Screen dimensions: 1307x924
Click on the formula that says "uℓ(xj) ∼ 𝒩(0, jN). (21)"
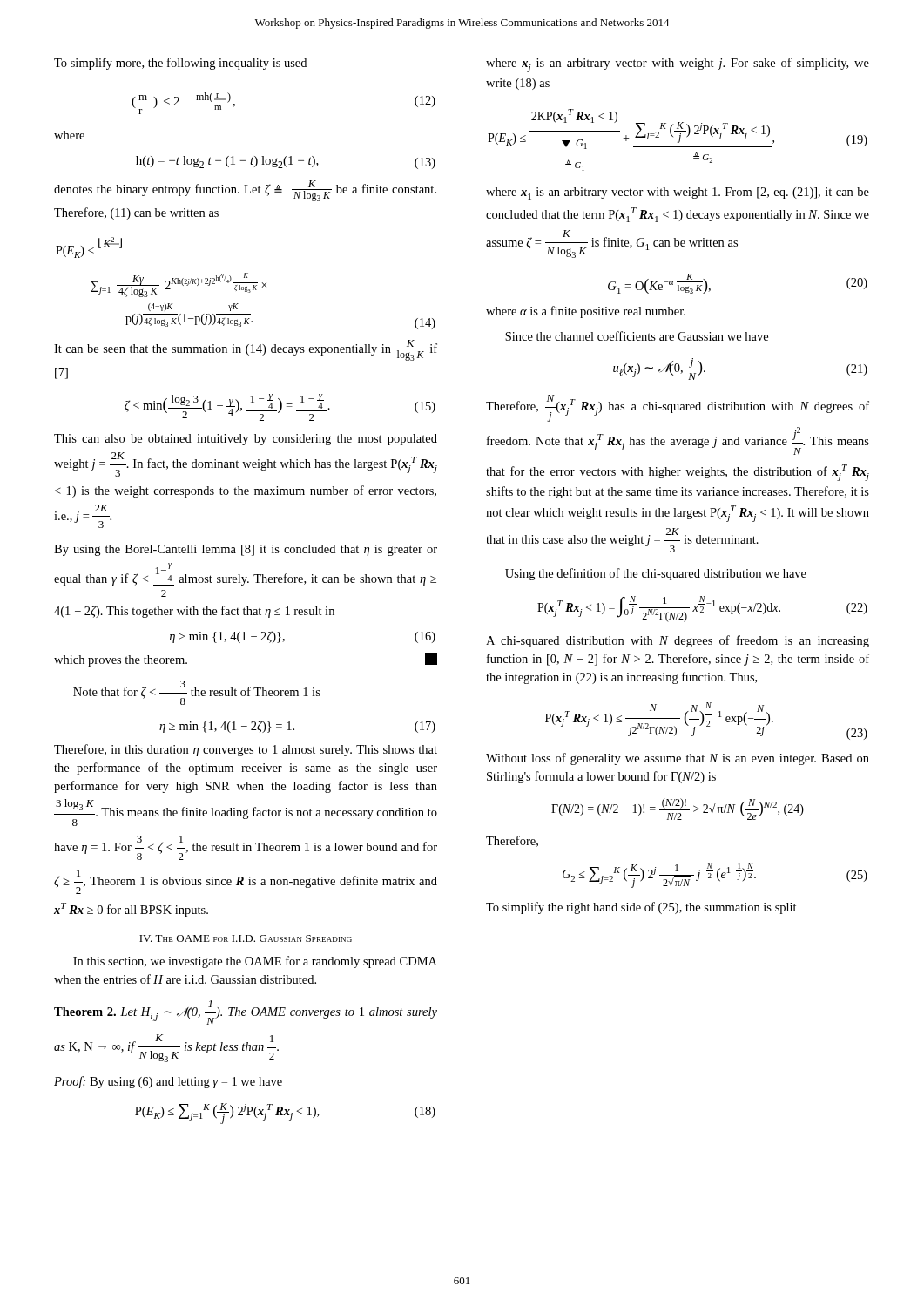click(x=678, y=369)
